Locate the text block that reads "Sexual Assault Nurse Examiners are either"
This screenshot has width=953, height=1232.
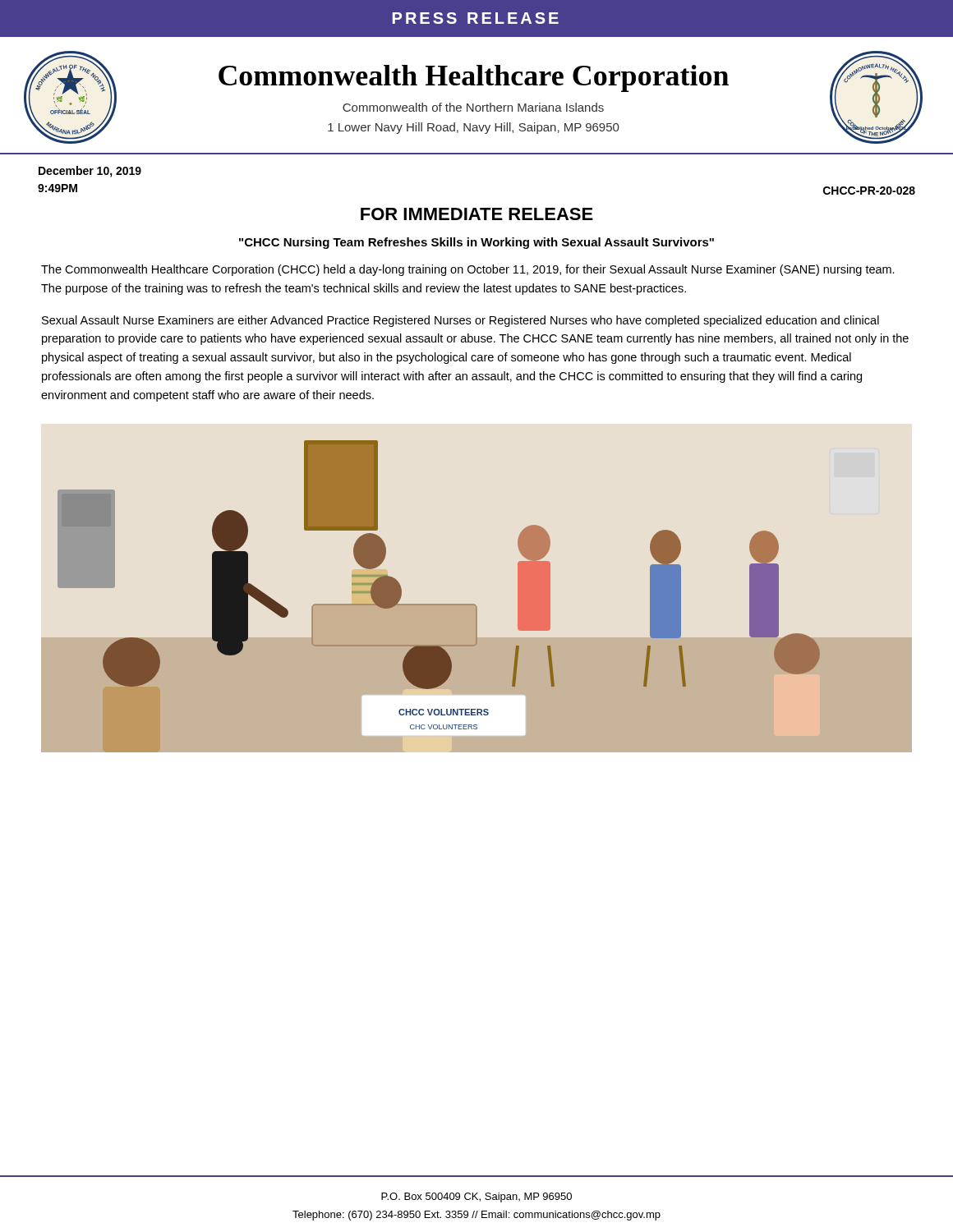475,357
